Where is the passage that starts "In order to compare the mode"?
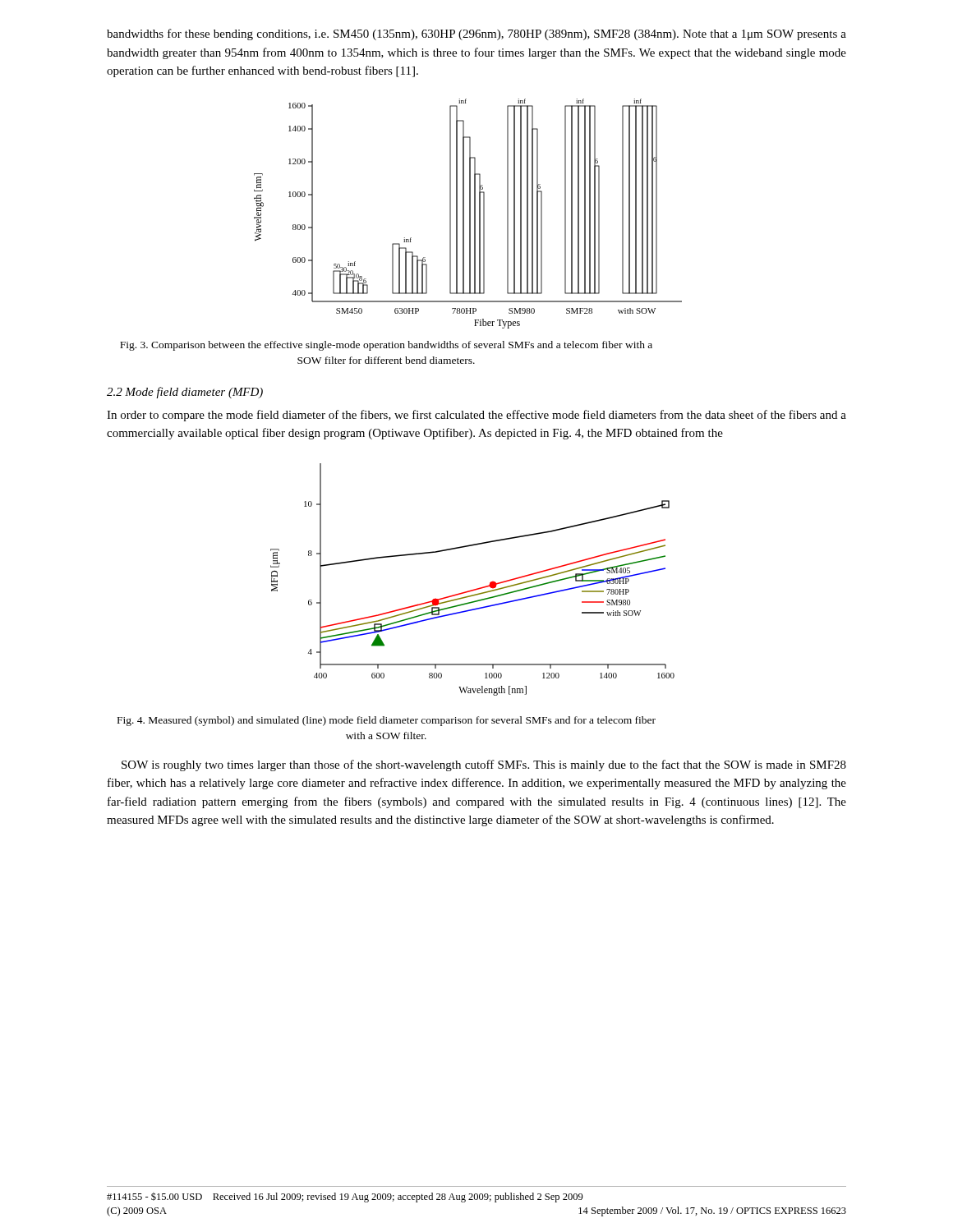953x1232 pixels. tap(476, 424)
